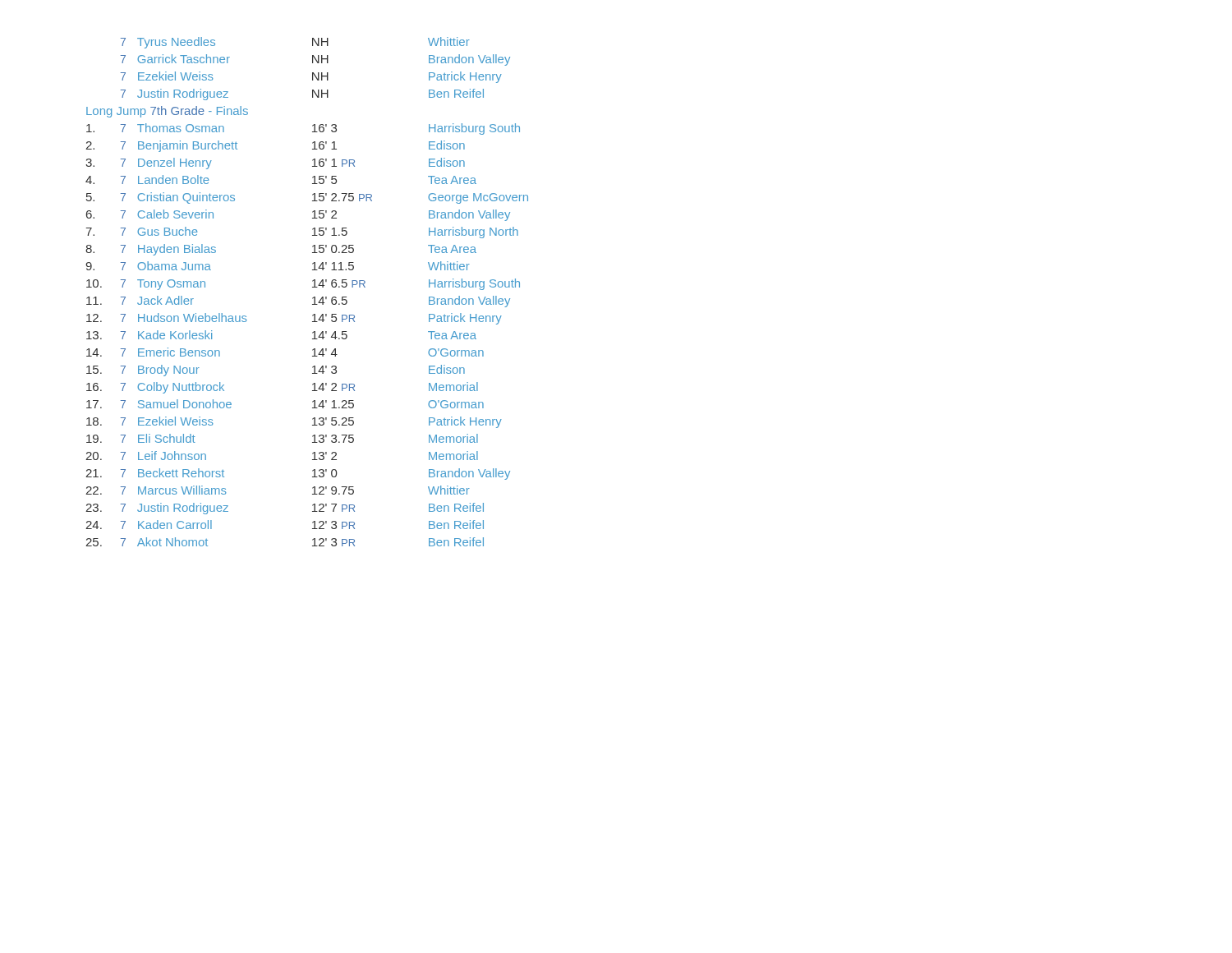The width and height of the screenshot is (1232, 953).
Task: Select the text starting "7 Justin Rodriguez"
Action: 309,93
